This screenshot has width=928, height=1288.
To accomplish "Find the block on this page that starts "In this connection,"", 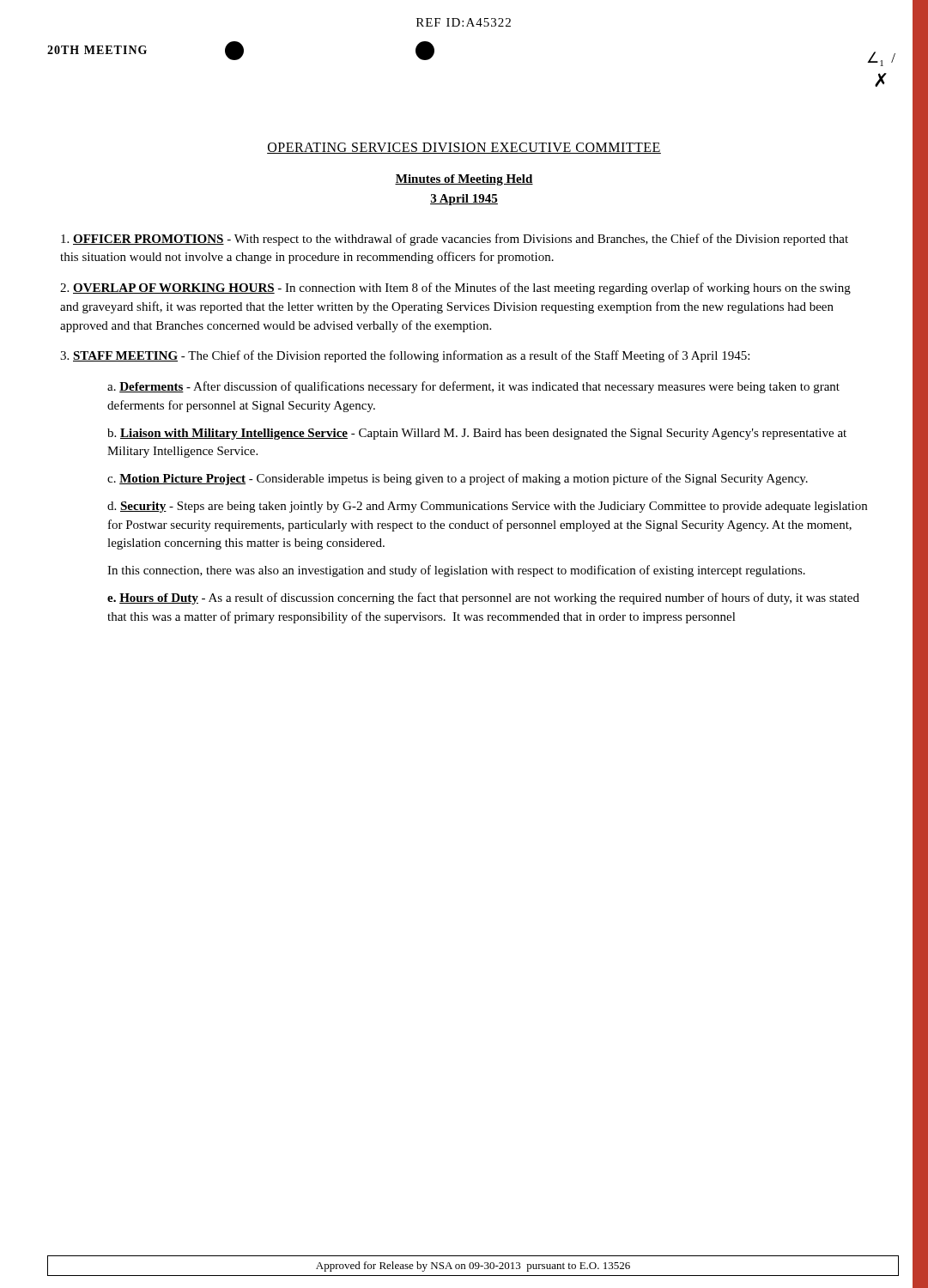I will (456, 570).
